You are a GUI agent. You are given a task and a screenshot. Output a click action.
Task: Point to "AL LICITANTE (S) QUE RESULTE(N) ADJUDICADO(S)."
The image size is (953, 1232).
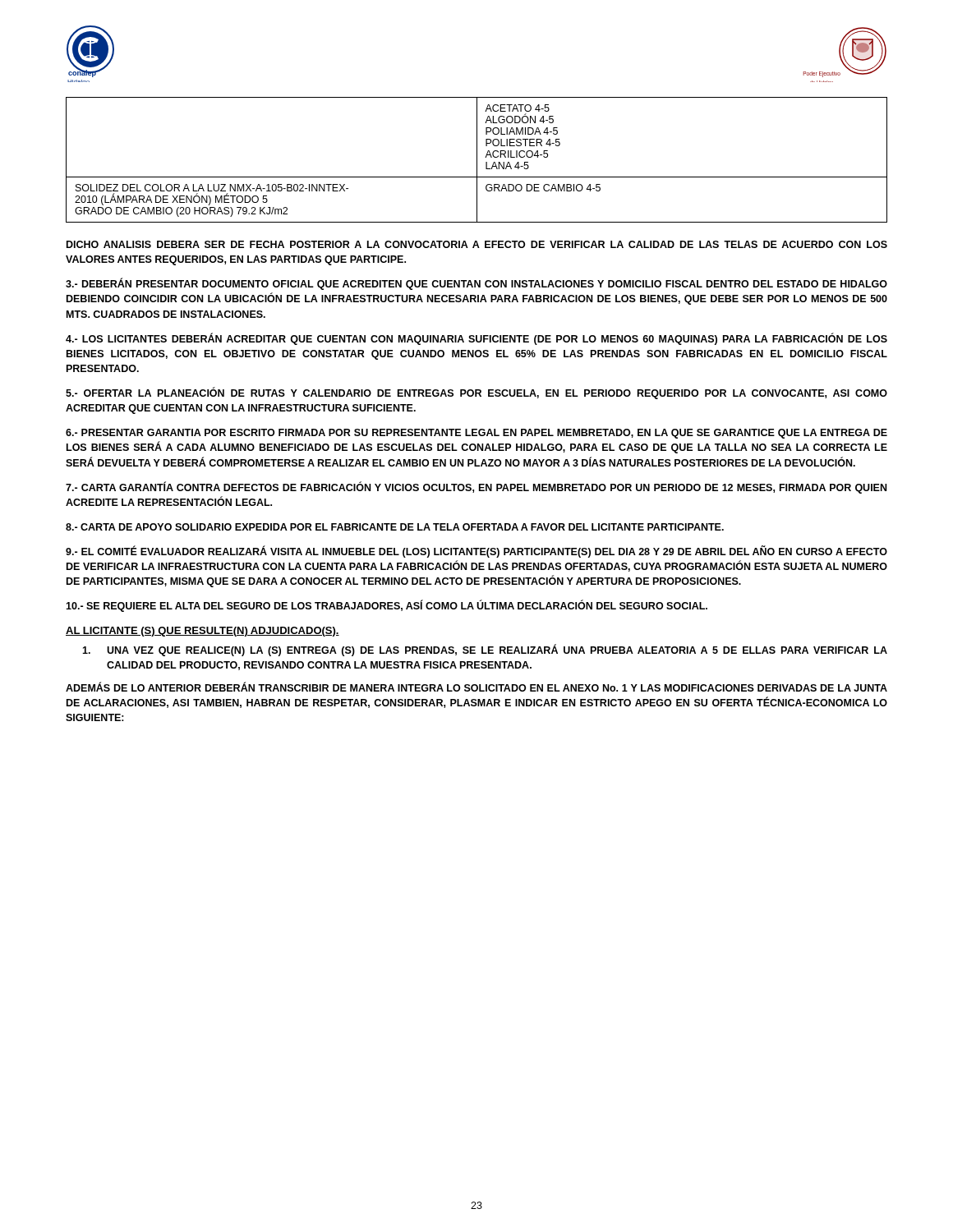(x=202, y=630)
